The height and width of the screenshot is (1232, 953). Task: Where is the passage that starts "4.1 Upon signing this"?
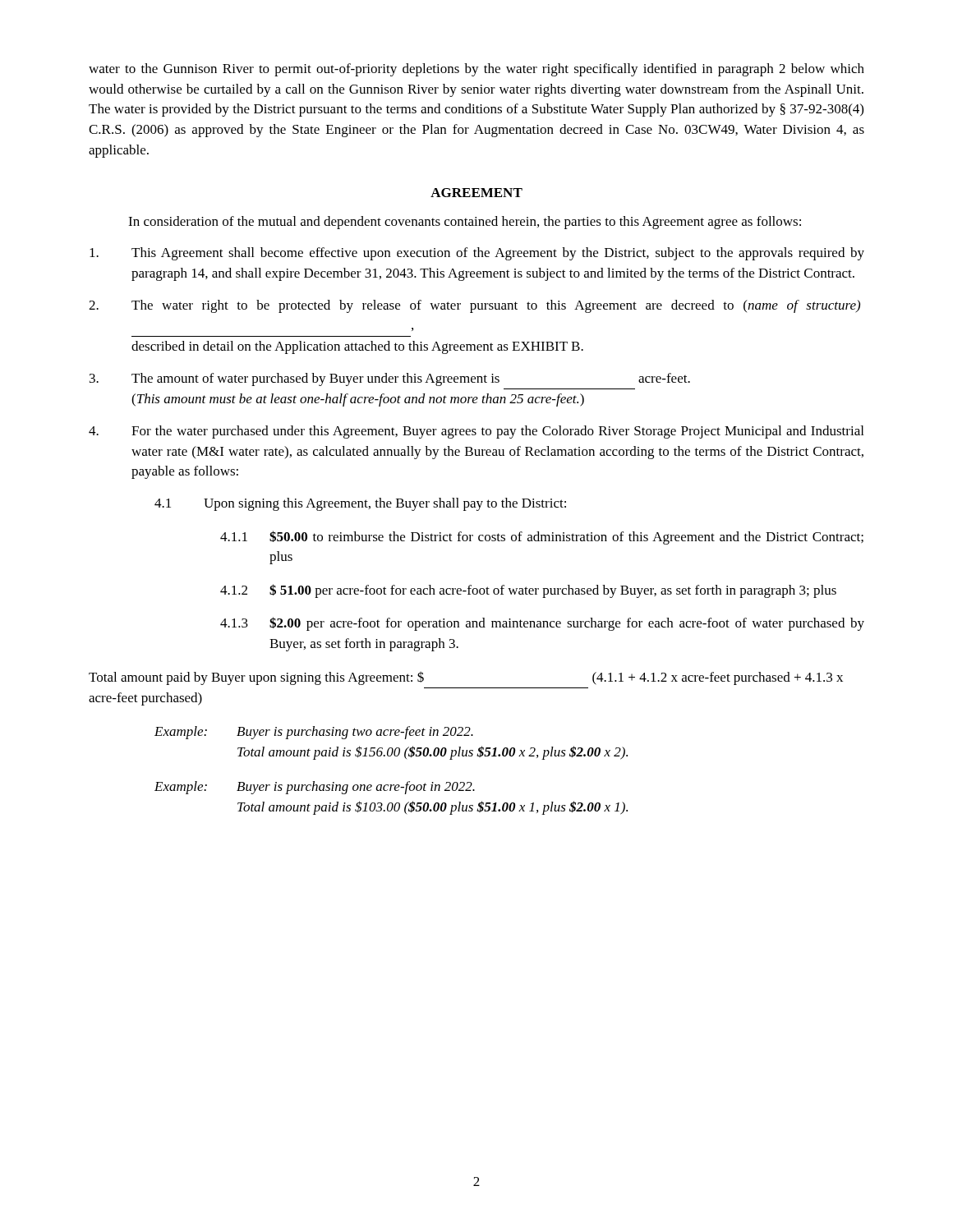point(509,504)
